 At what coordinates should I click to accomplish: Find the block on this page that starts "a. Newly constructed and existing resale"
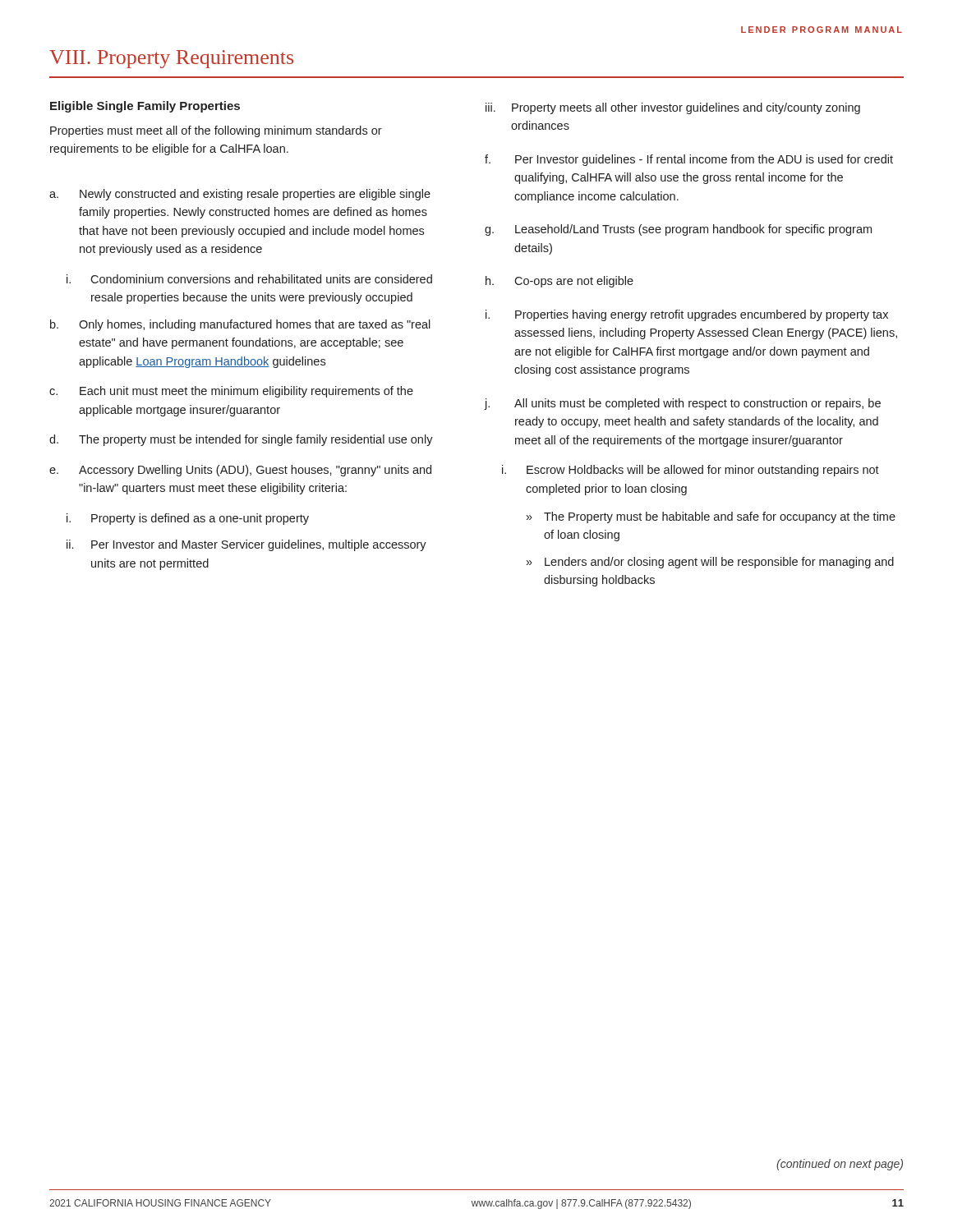coord(246,222)
